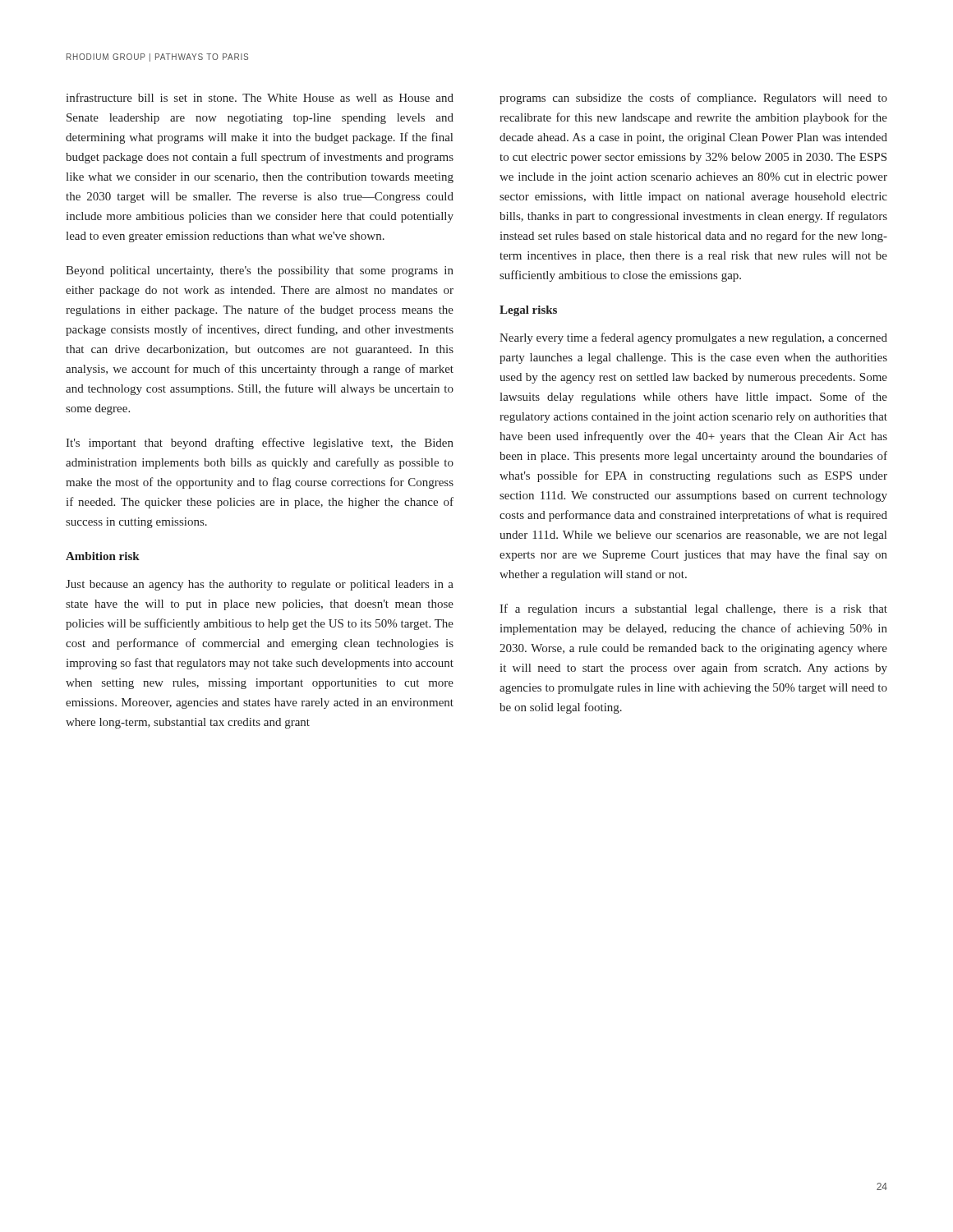Screen dimensions: 1232x953
Task: Find the block starting "Legal risks"
Action: 528,311
